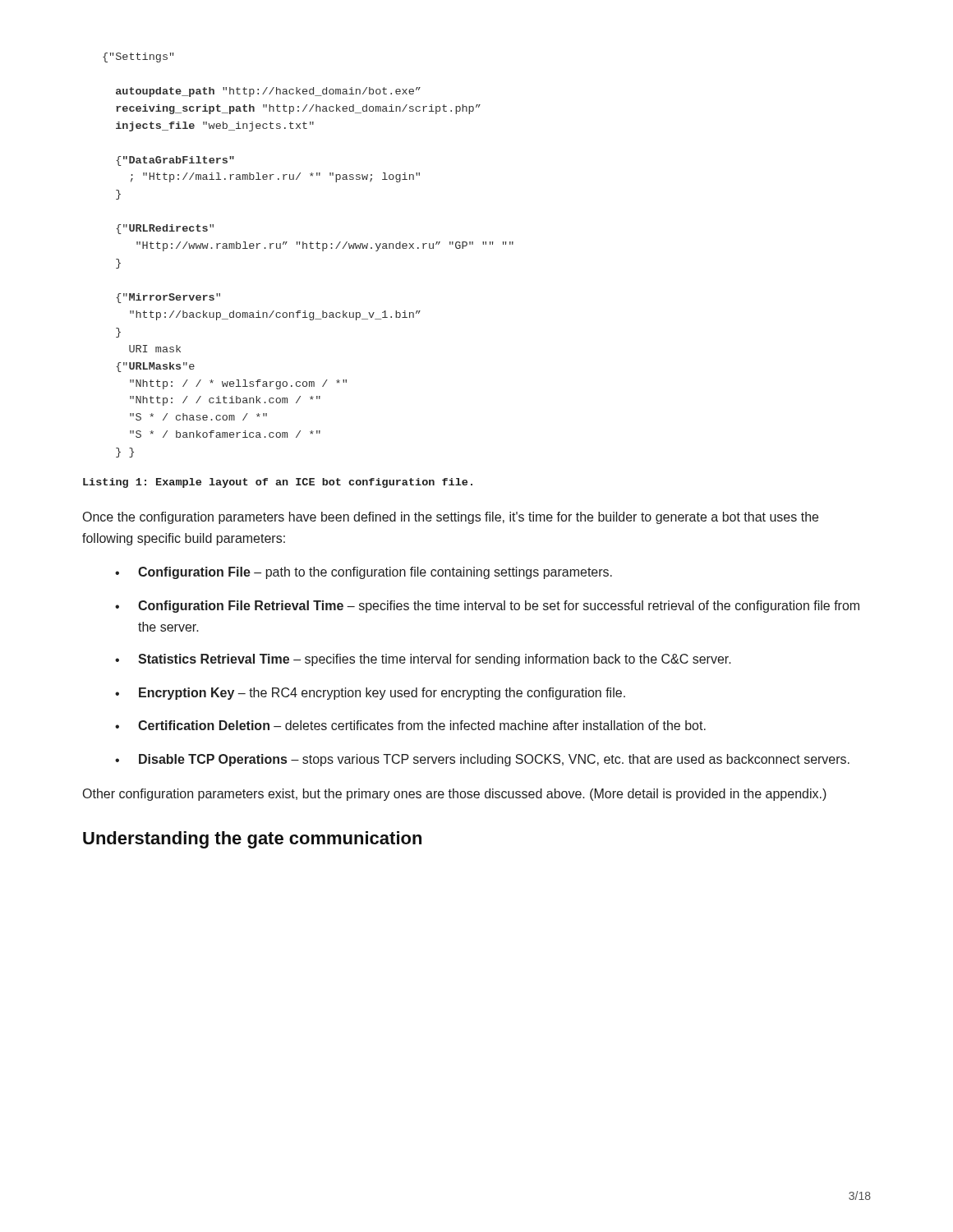This screenshot has width=953, height=1232.
Task: Click on the list item with the text "• Statistics Retrieval"
Action: click(x=493, y=660)
